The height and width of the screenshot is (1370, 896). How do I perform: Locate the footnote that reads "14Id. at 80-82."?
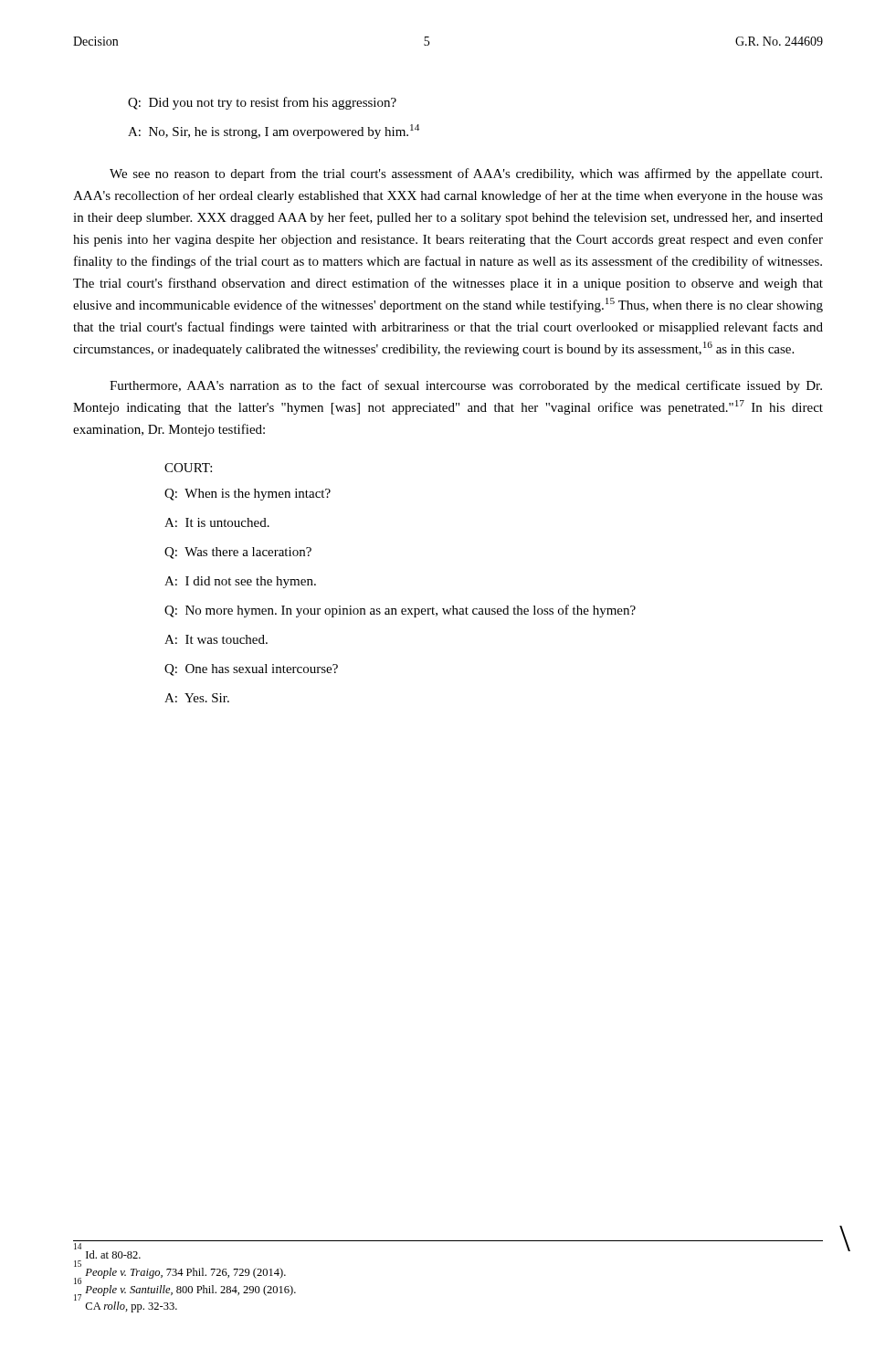[107, 1251]
